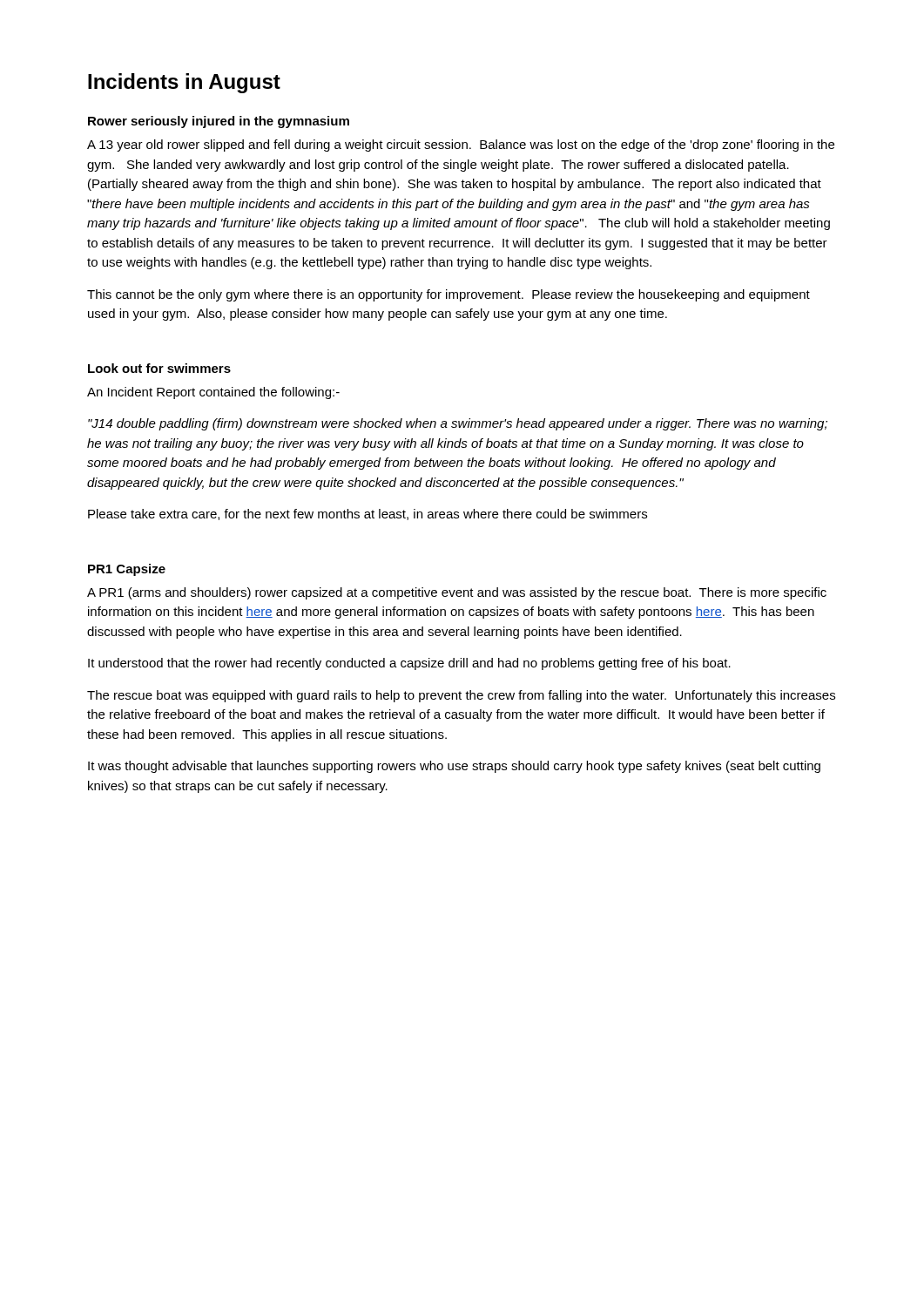The height and width of the screenshot is (1307, 924).
Task: Click the passage that begins "Please take extra care, for"
Action: (367, 514)
